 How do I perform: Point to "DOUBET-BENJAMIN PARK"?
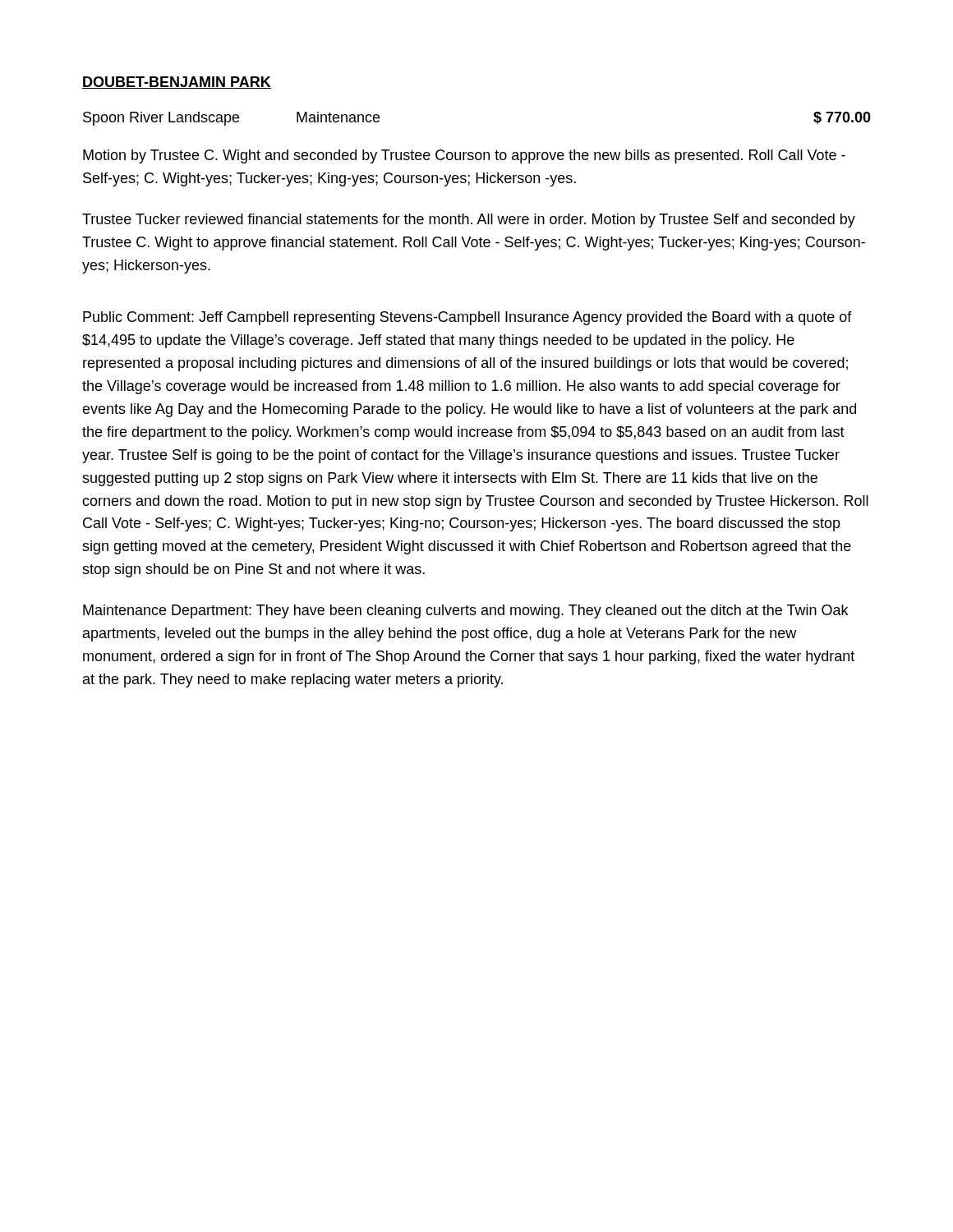point(176,82)
